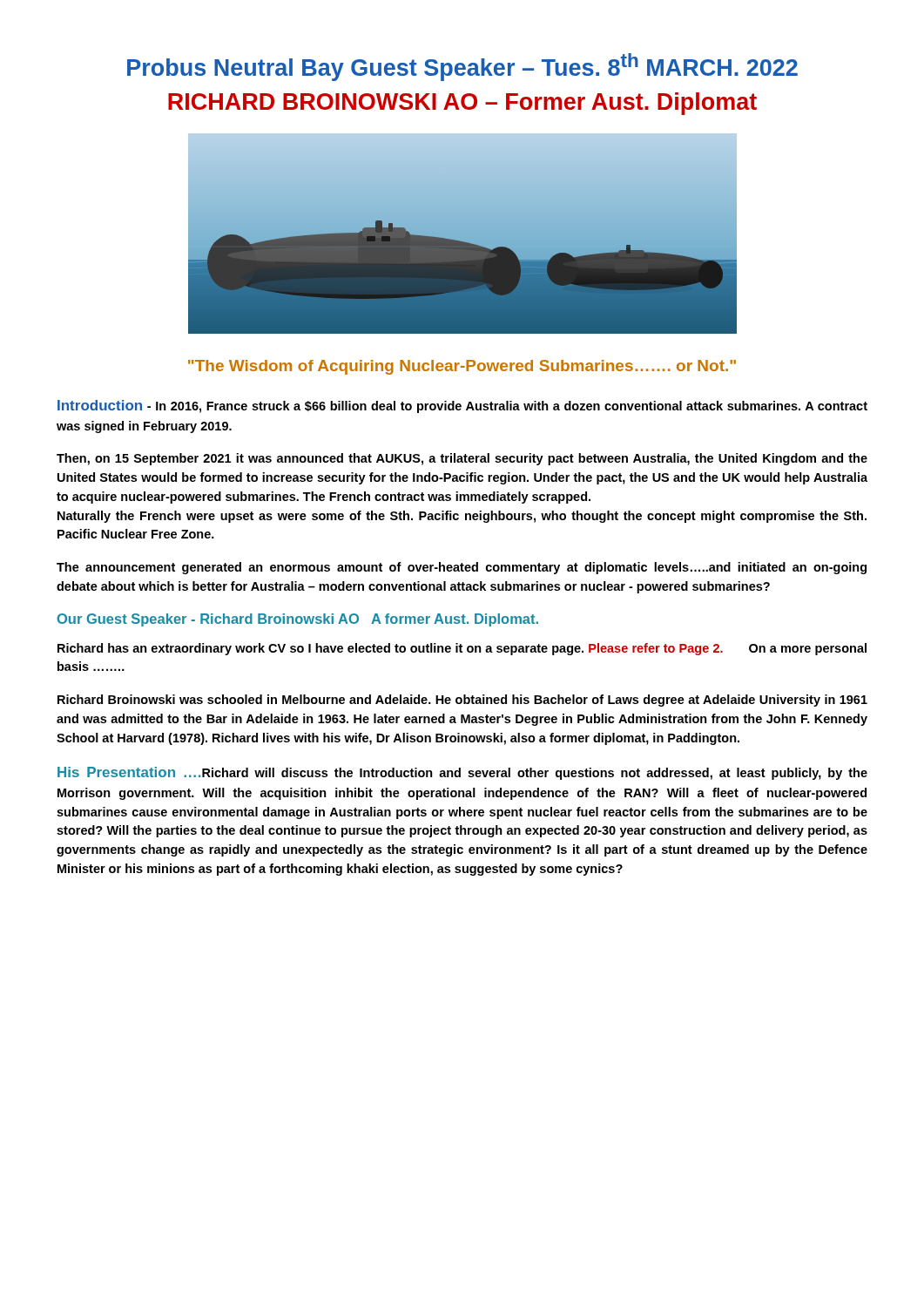
Task: Find the section header on this page that starts "Our Guest Speaker"
Action: point(298,618)
